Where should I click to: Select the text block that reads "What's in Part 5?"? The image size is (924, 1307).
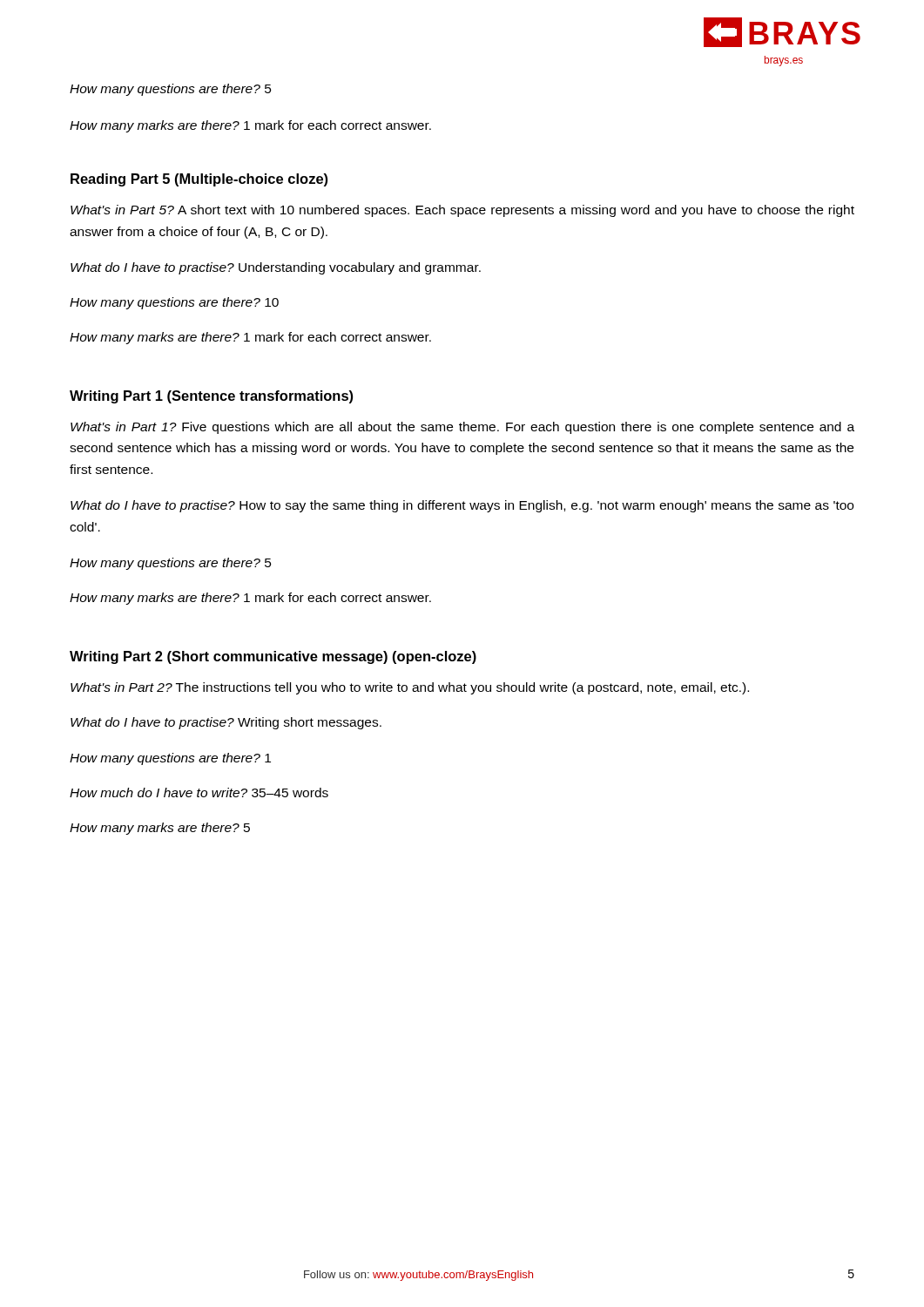pyautogui.click(x=462, y=220)
